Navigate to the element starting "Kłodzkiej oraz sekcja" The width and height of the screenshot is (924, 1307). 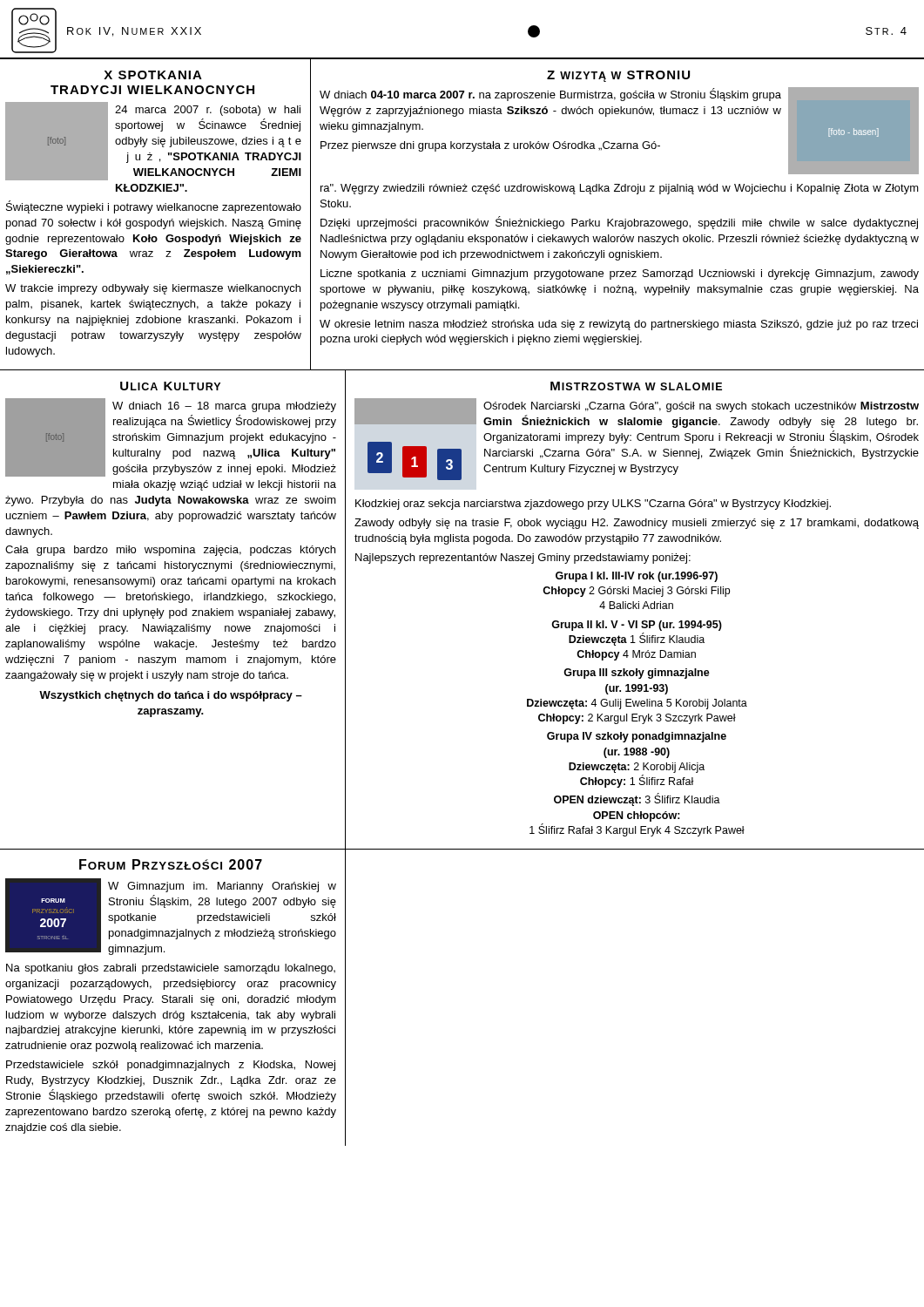[637, 667]
